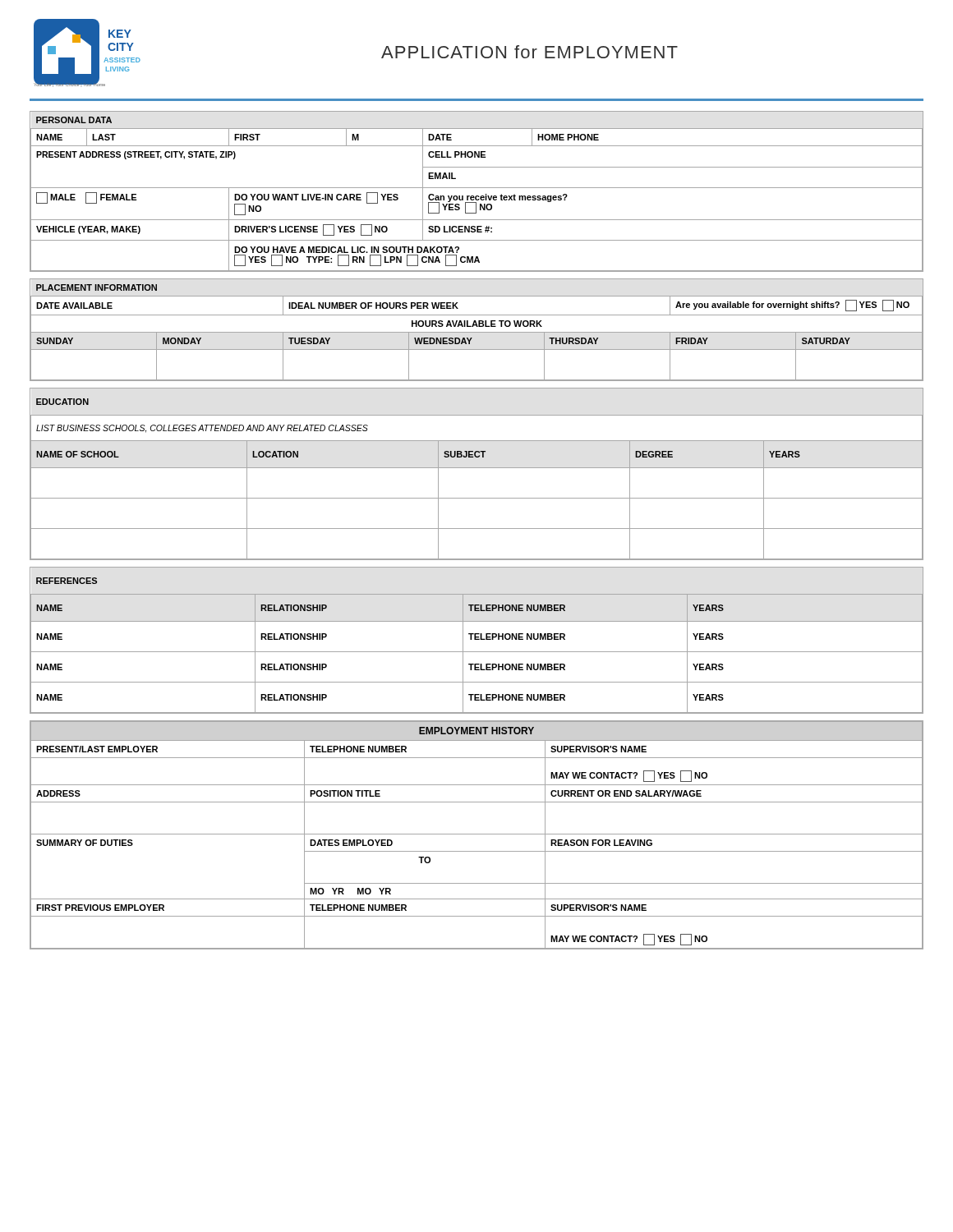Find the table that mentions "LIST BUSINESS SCHOOLS,"
Screen dimensions: 1232x953
pyautogui.click(x=476, y=474)
